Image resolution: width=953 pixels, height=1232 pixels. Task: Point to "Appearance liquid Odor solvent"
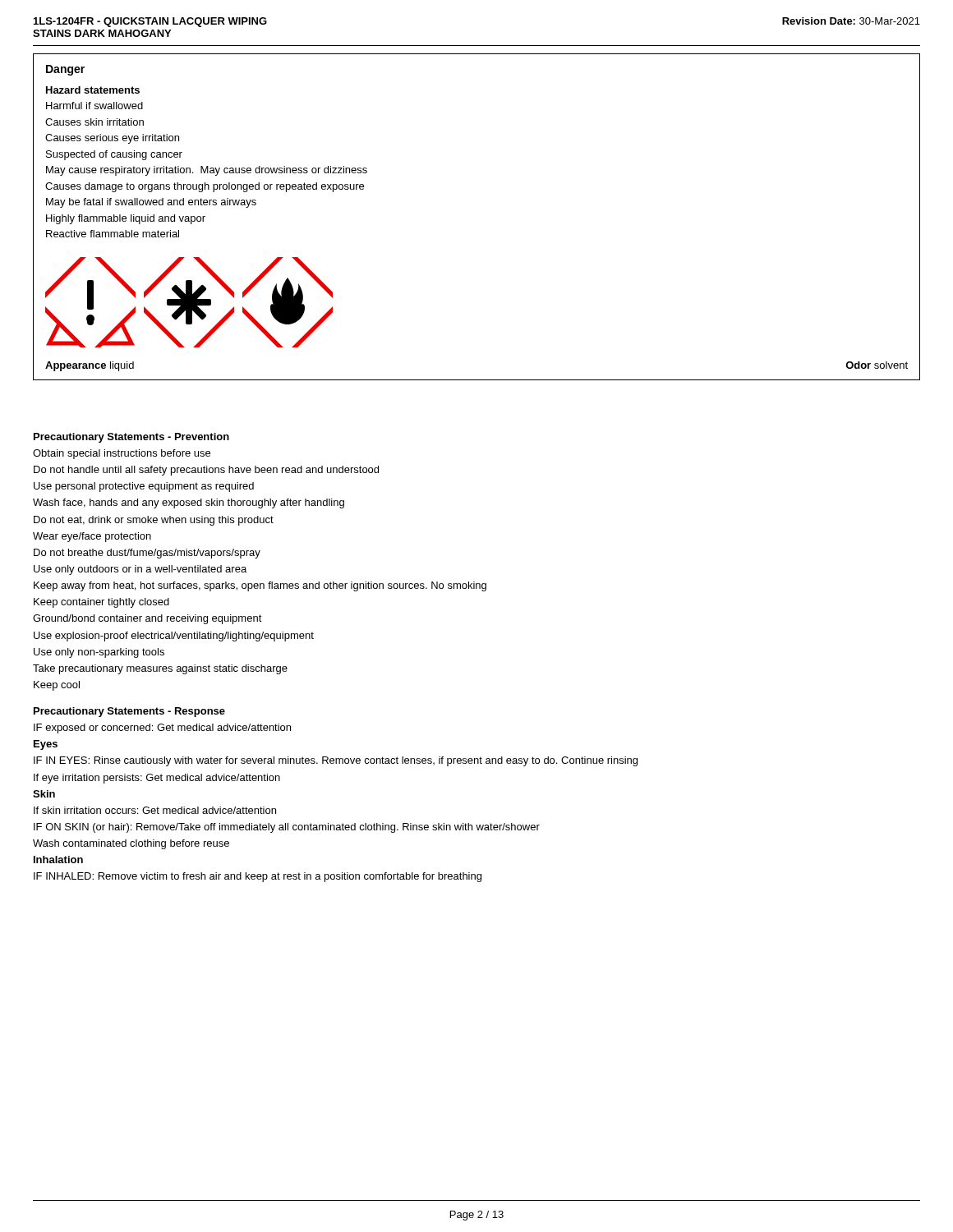point(90,366)
